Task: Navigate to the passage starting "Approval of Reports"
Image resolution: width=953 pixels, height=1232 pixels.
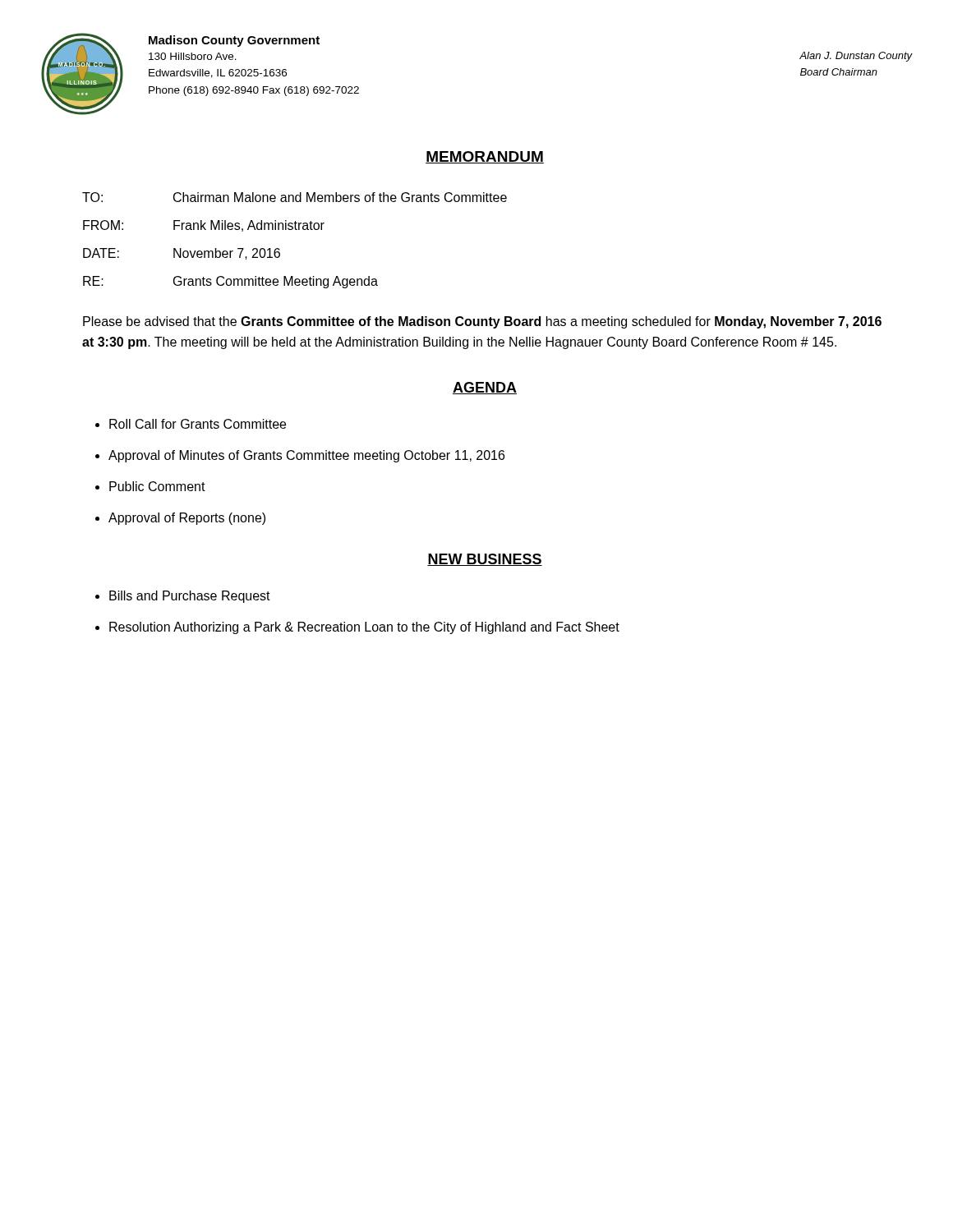Action: pyautogui.click(x=187, y=518)
